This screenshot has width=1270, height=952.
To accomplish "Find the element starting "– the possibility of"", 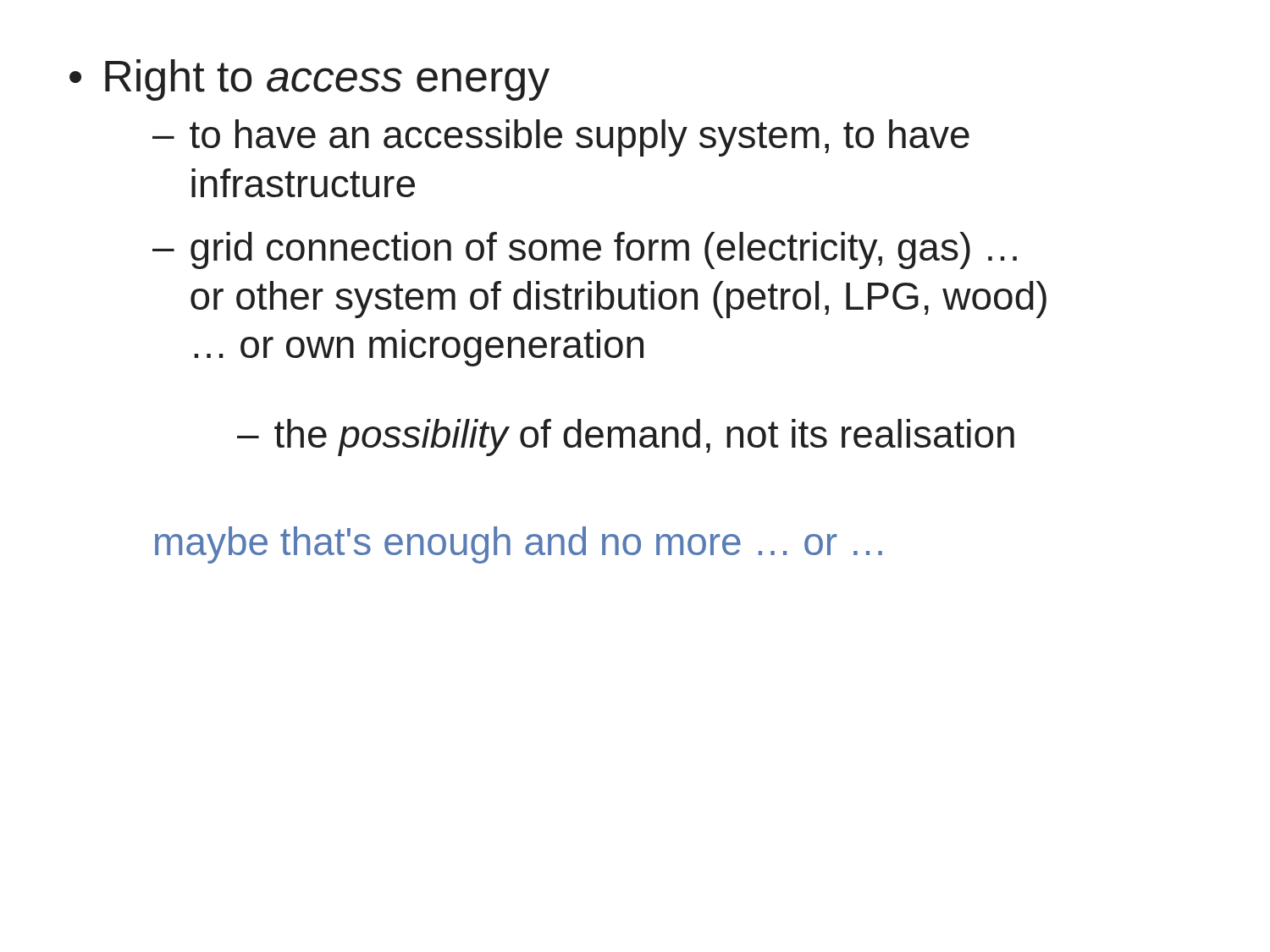I will [x=627, y=435].
